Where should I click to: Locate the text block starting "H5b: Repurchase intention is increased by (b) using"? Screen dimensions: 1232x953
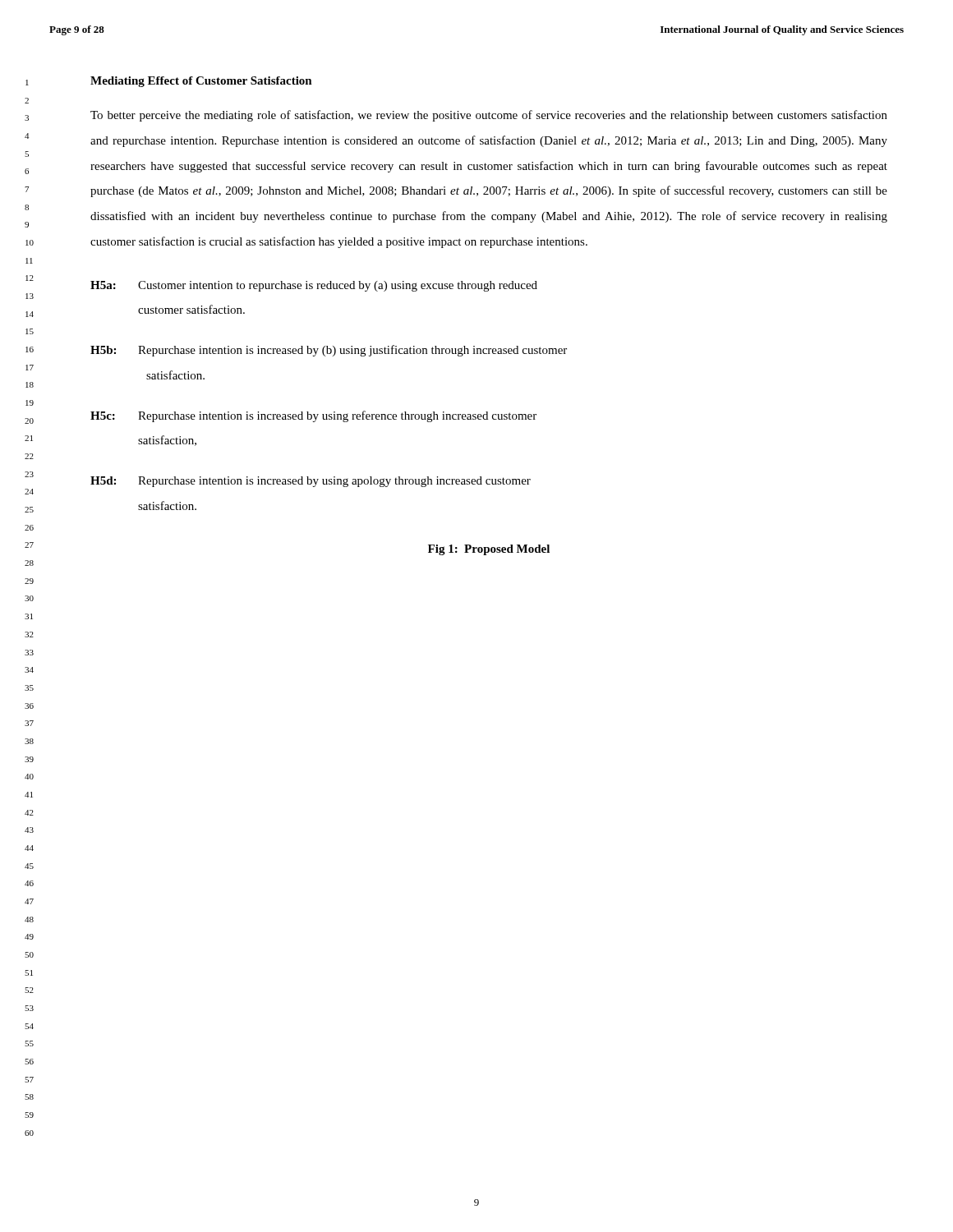(x=489, y=363)
